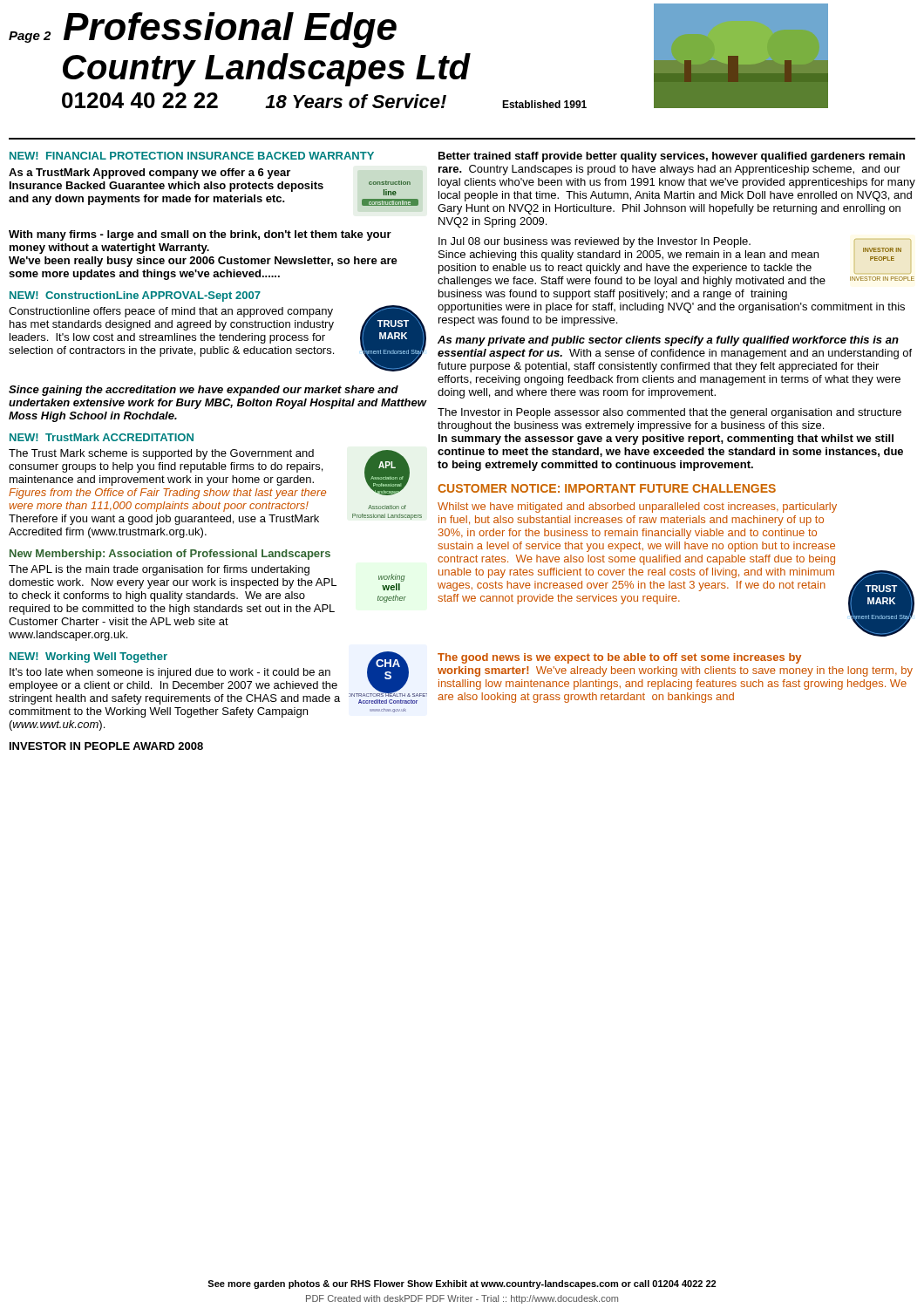
Task: Locate the block of text that opens with "construction line constructionline As a TrustMark Approved"
Action: pyautogui.click(x=218, y=192)
